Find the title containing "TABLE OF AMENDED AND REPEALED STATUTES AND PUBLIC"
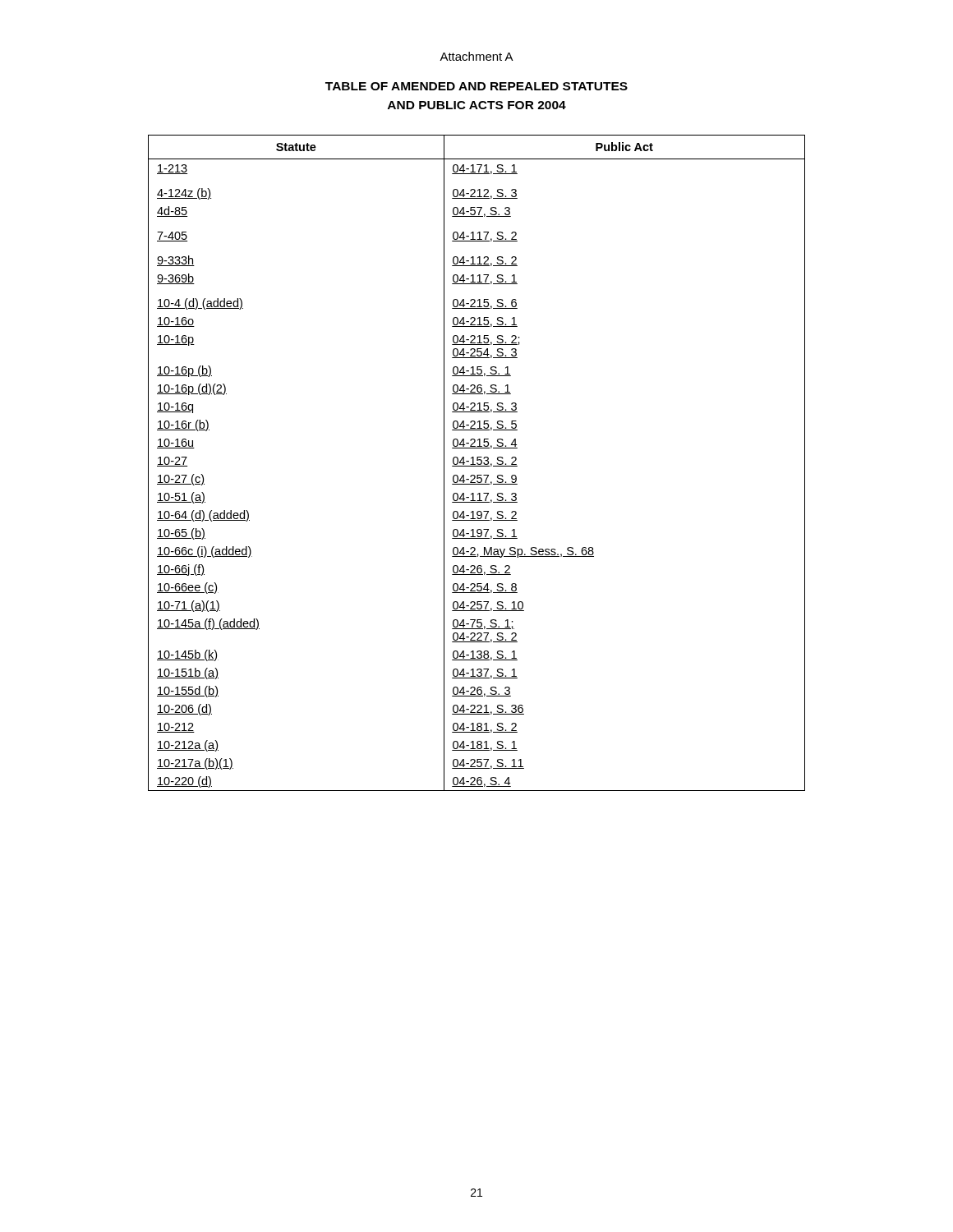953x1232 pixels. (x=476, y=95)
